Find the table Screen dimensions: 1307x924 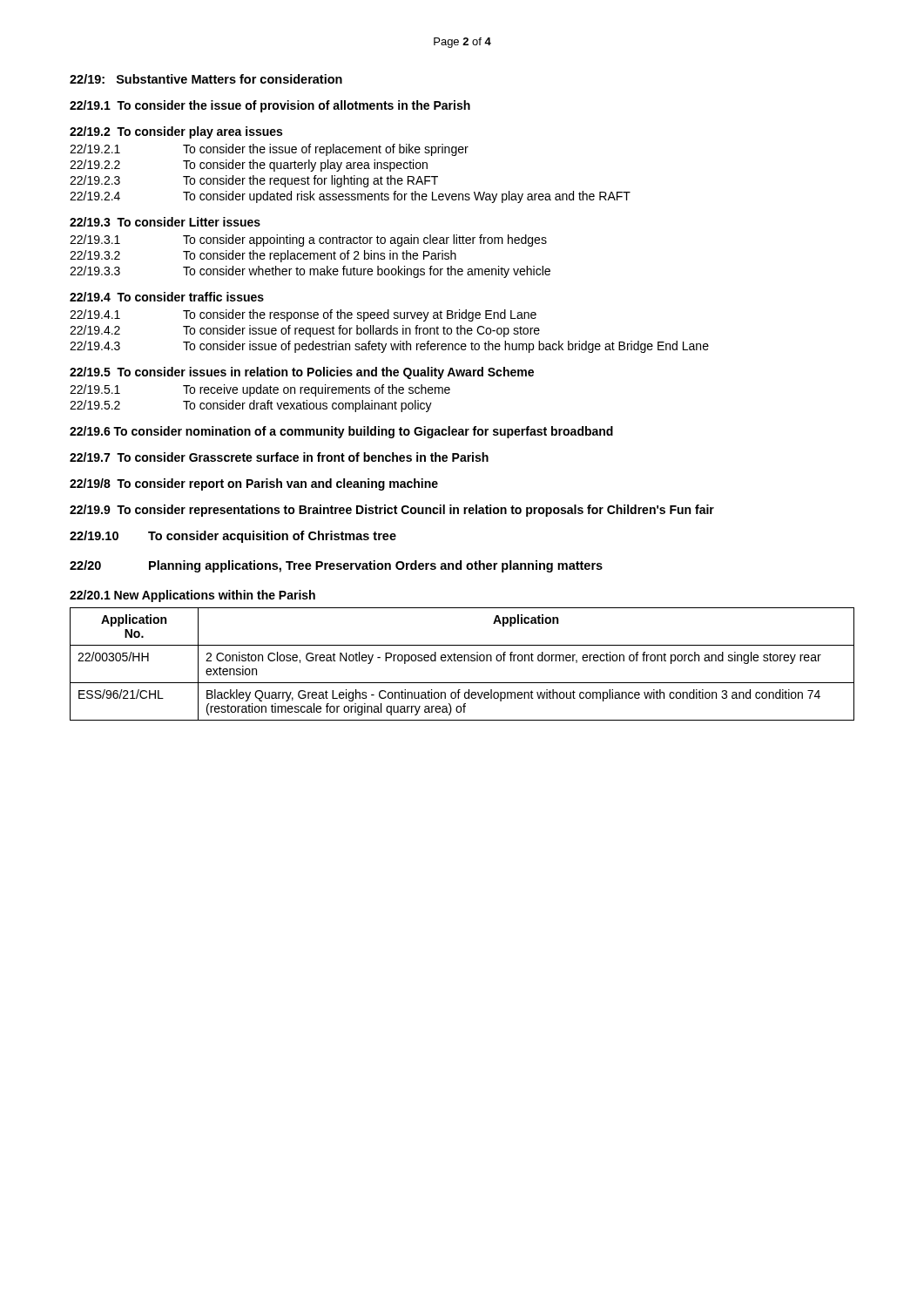coord(462,664)
